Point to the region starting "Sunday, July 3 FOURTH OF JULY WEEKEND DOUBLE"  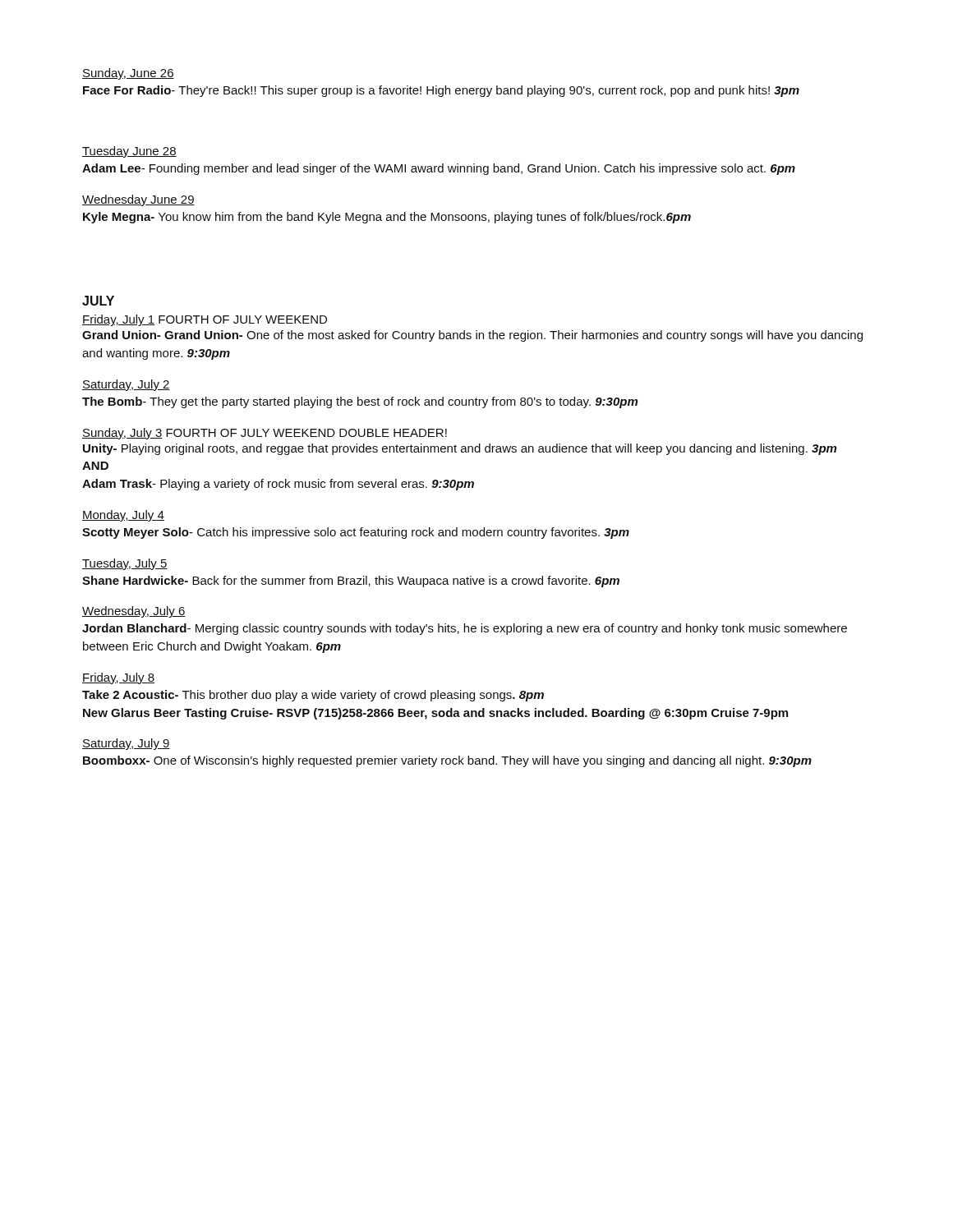(476, 459)
